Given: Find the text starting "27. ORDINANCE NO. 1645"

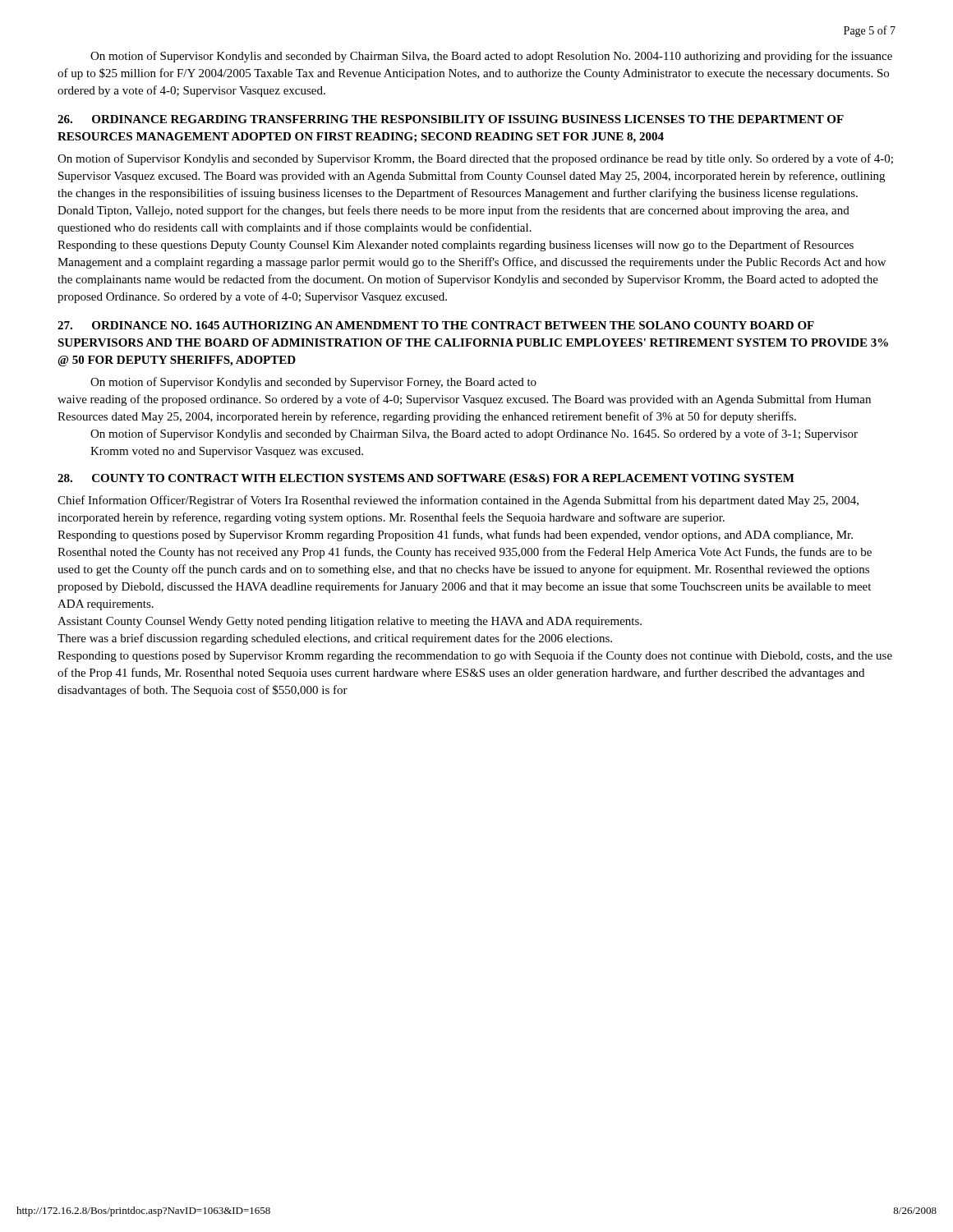Looking at the screenshot, I should [x=473, y=342].
